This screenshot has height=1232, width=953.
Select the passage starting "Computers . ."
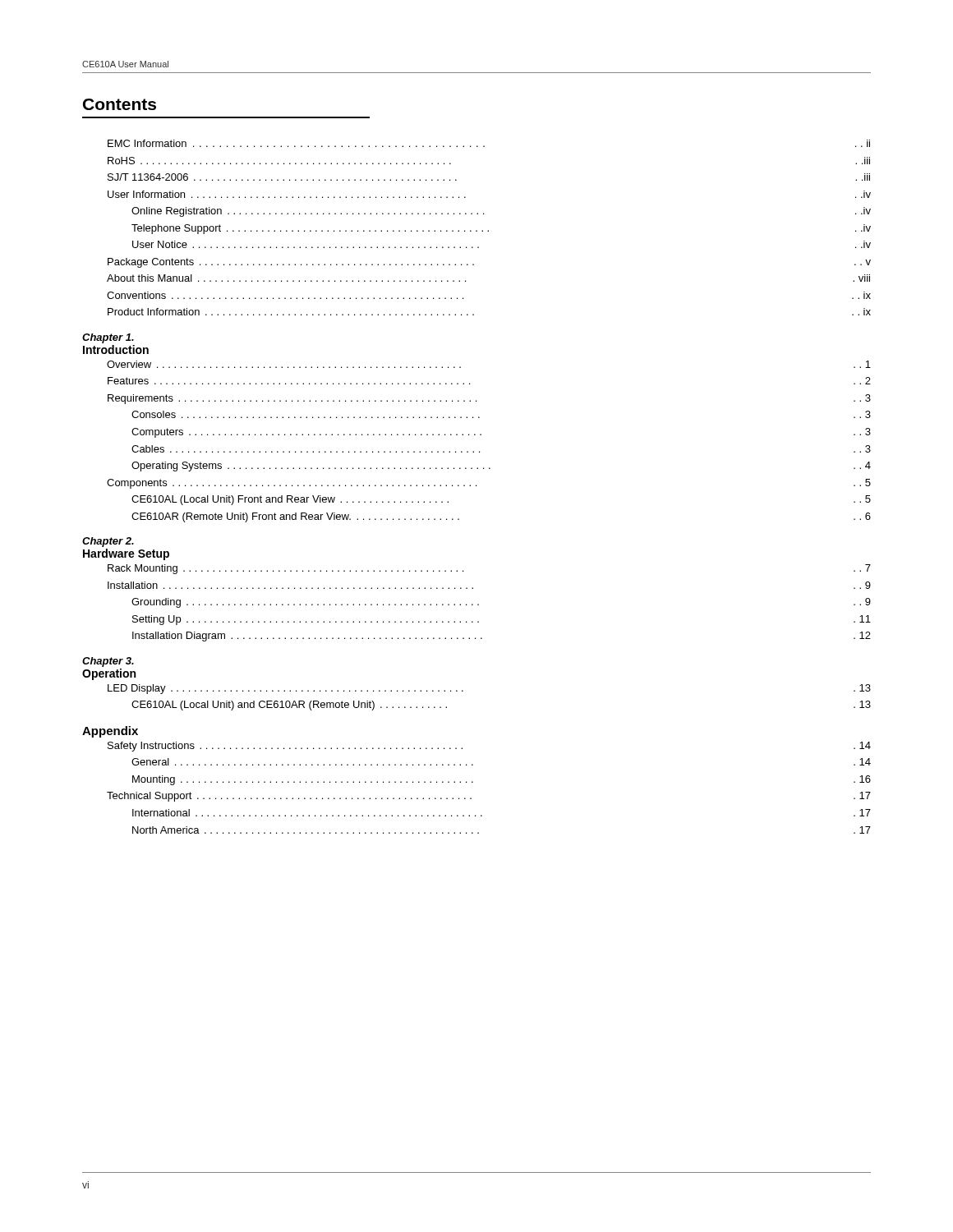coord(476,432)
